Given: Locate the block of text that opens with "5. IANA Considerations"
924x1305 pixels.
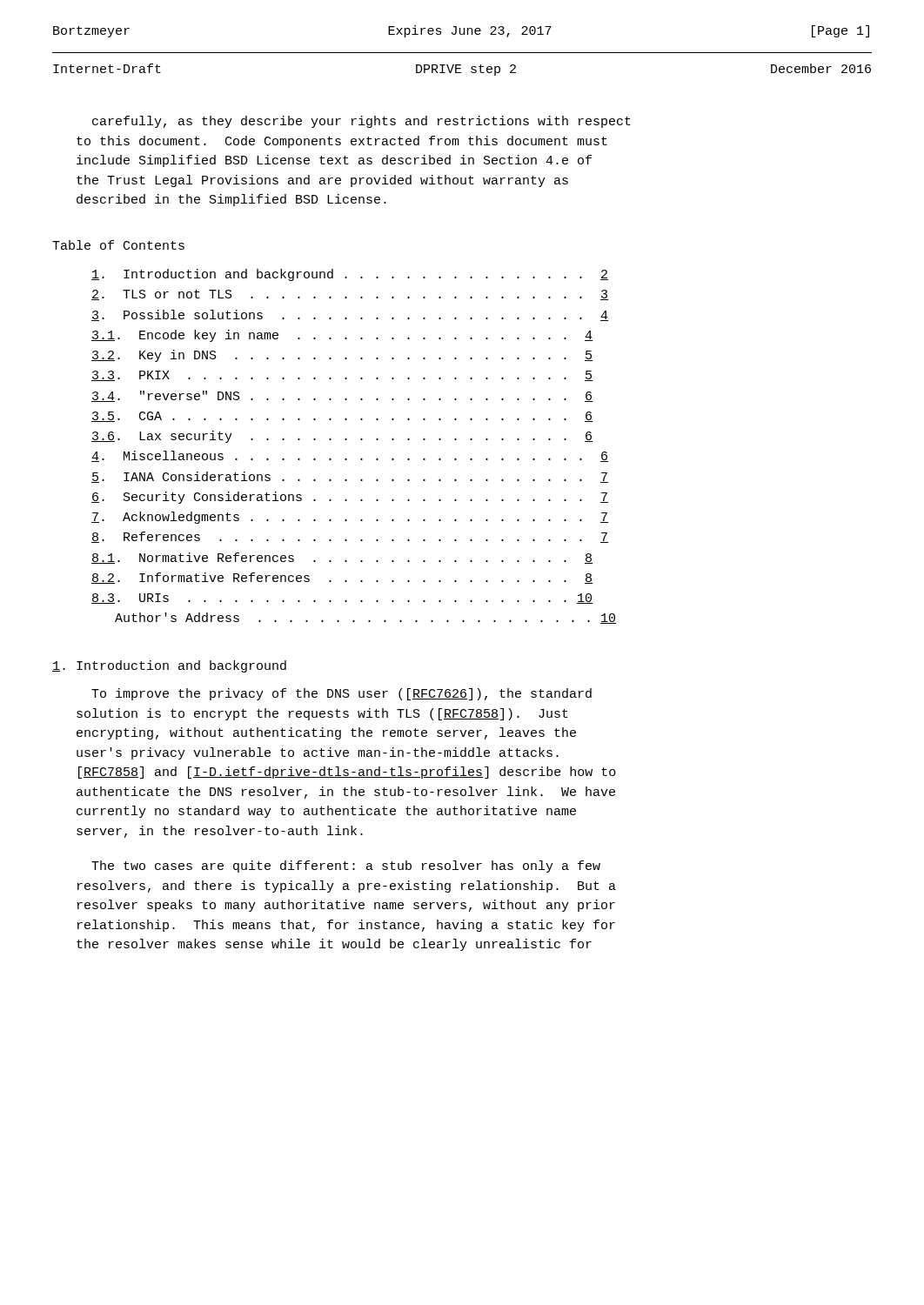Looking at the screenshot, I should point(350,478).
